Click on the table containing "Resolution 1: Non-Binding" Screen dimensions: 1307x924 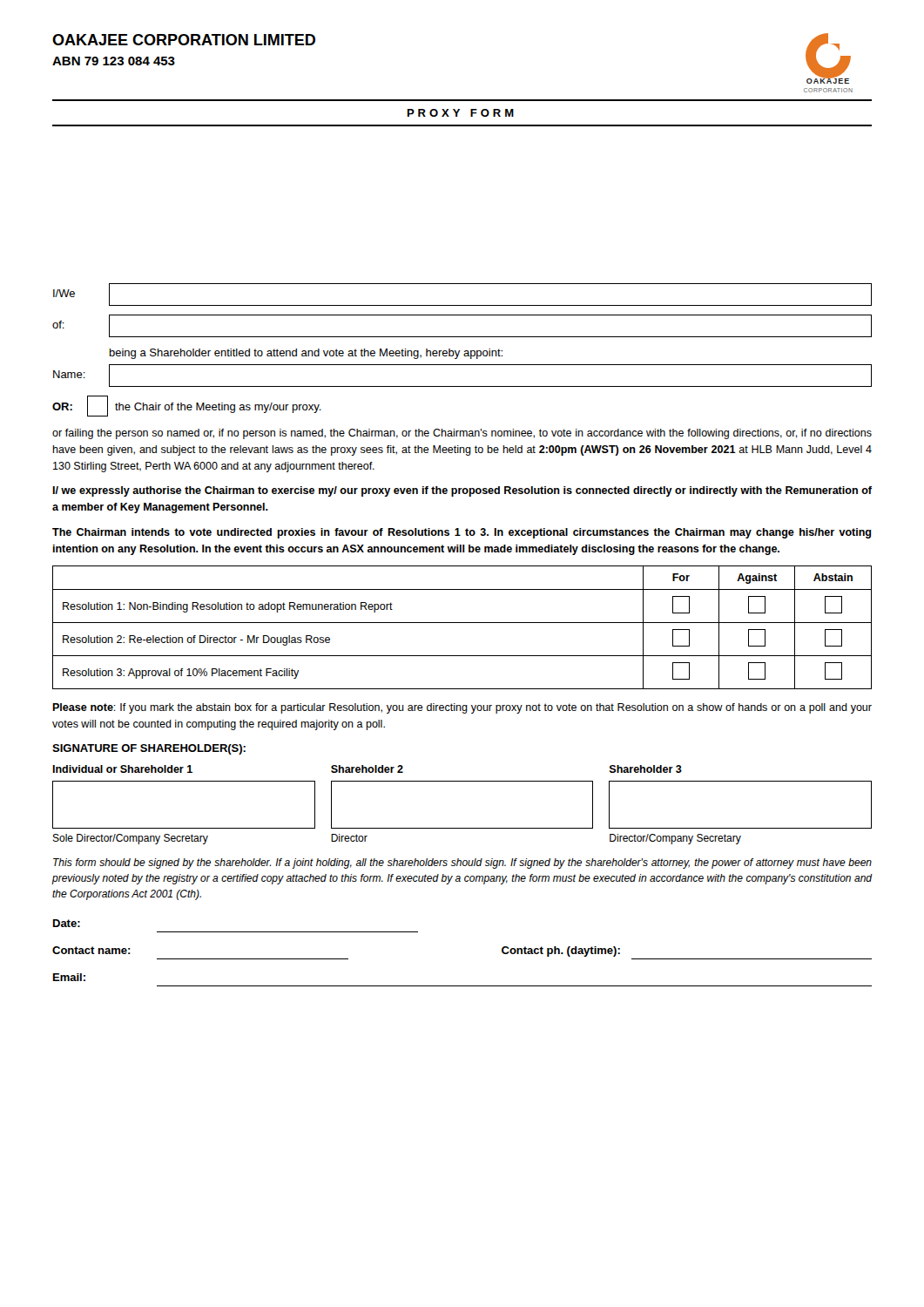pos(462,628)
